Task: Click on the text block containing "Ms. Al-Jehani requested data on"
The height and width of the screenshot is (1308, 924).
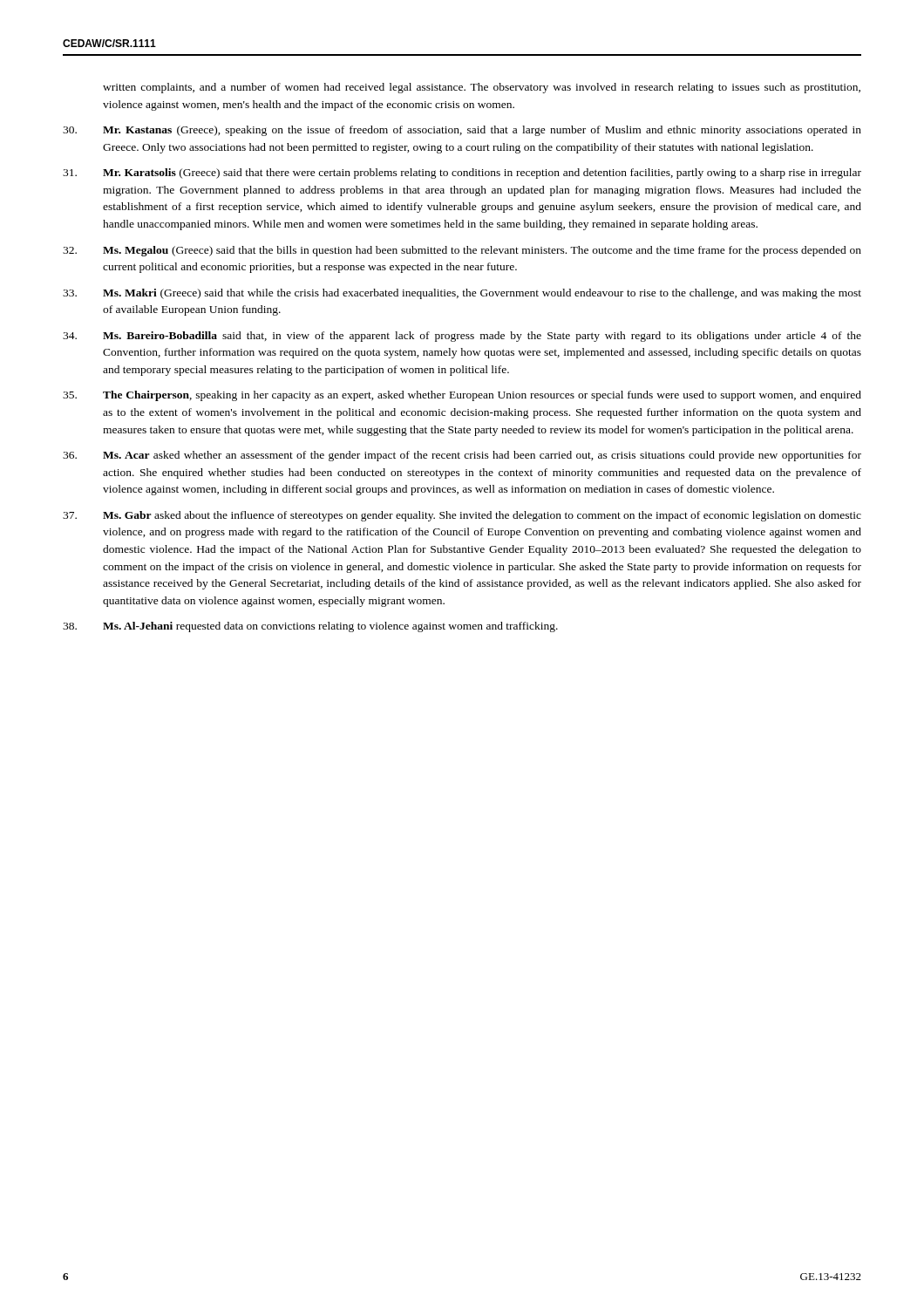Action: point(462,626)
